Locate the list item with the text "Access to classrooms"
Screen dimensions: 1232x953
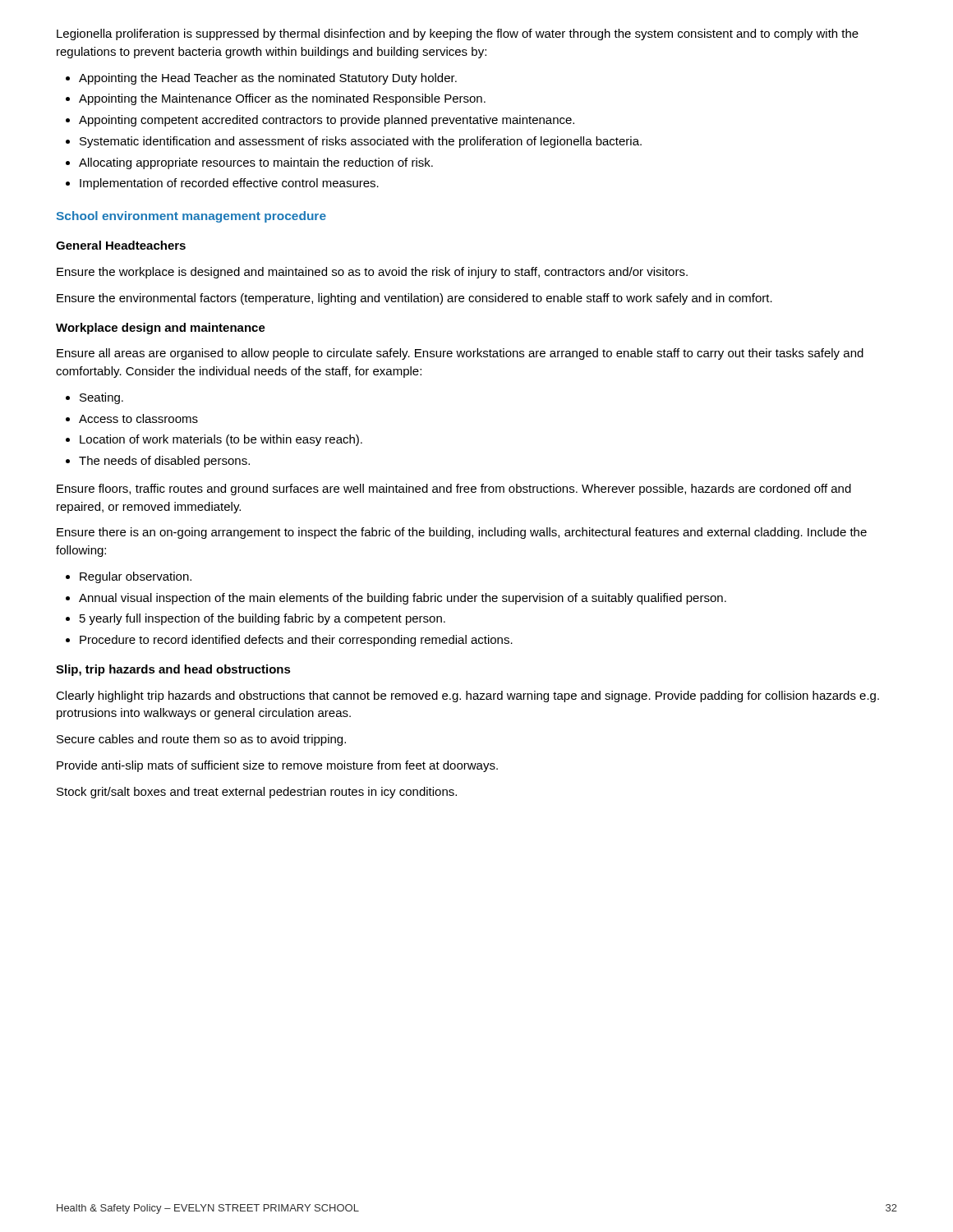coord(138,418)
